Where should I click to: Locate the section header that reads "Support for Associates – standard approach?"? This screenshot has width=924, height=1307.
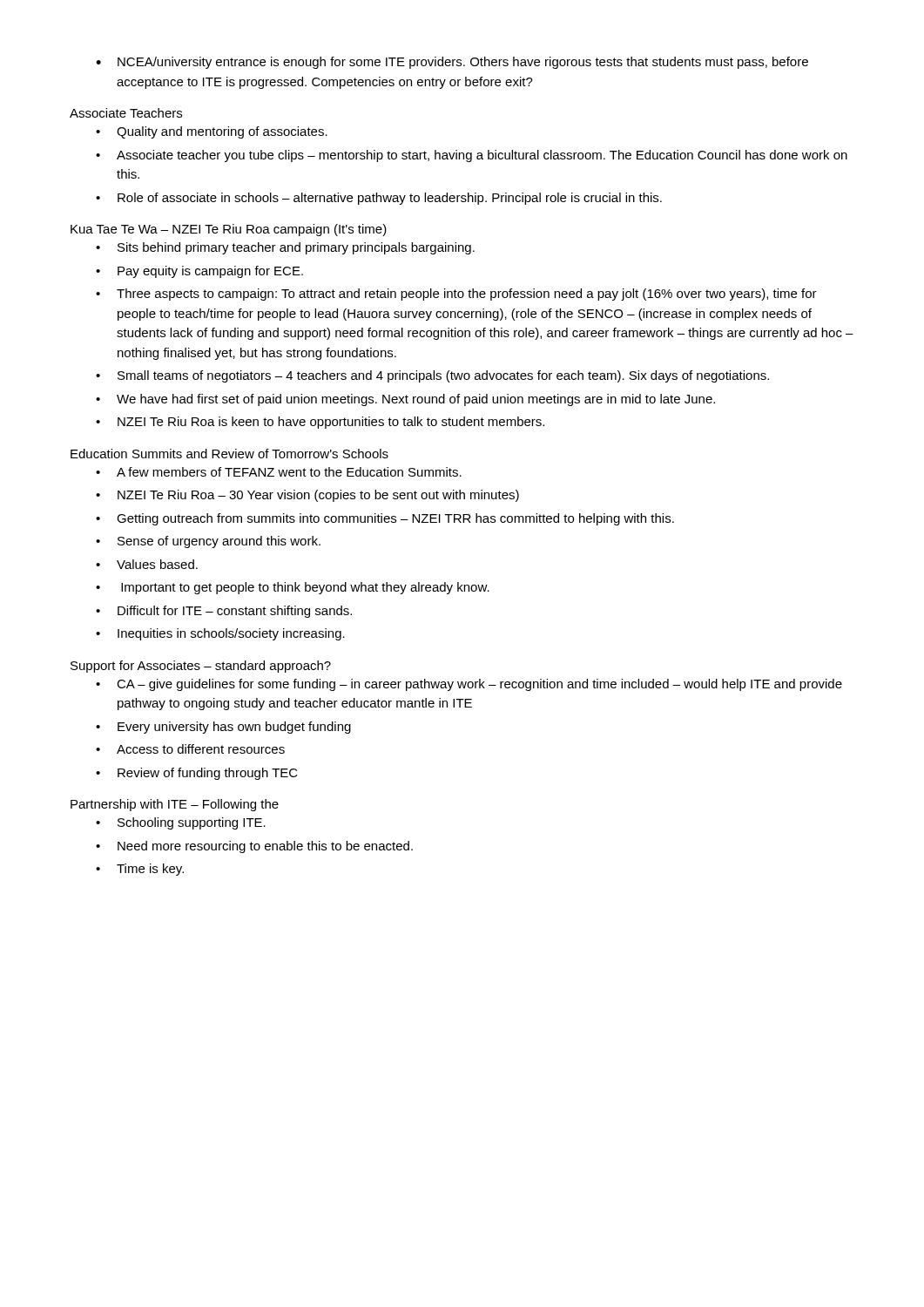[x=200, y=665]
